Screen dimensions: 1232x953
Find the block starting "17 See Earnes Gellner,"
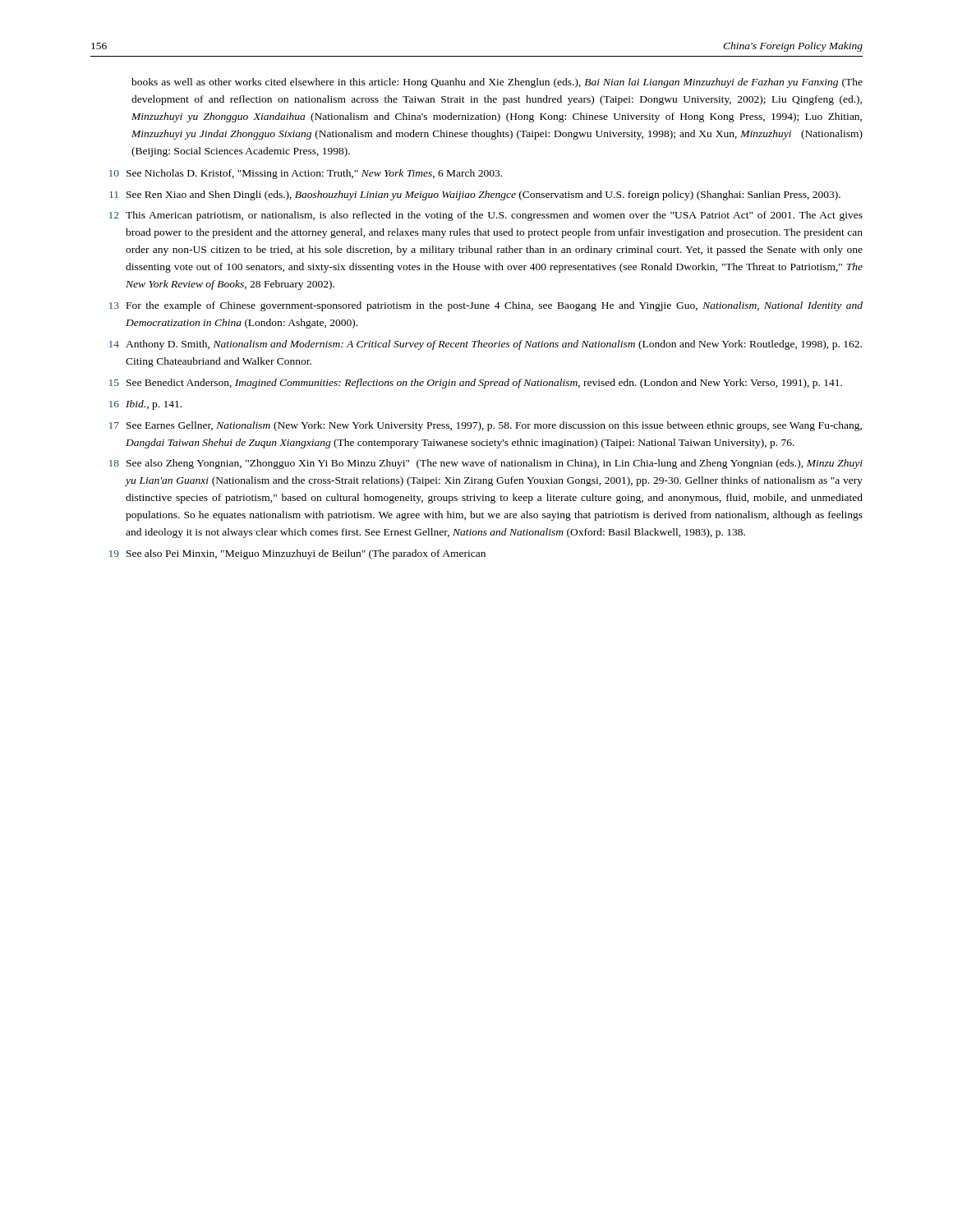click(x=476, y=434)
